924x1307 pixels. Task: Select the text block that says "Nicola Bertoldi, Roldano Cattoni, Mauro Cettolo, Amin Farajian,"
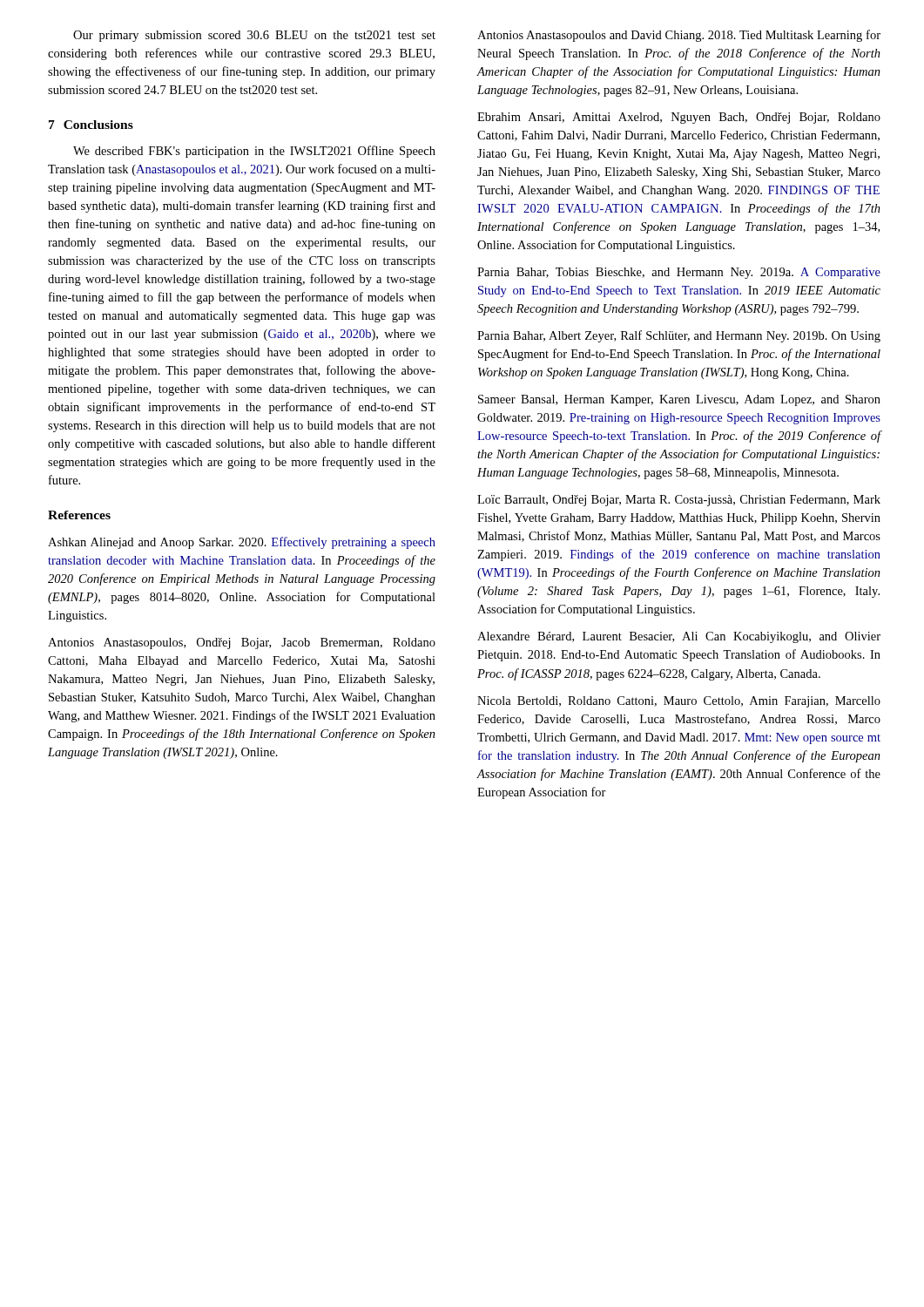[679, 746]
